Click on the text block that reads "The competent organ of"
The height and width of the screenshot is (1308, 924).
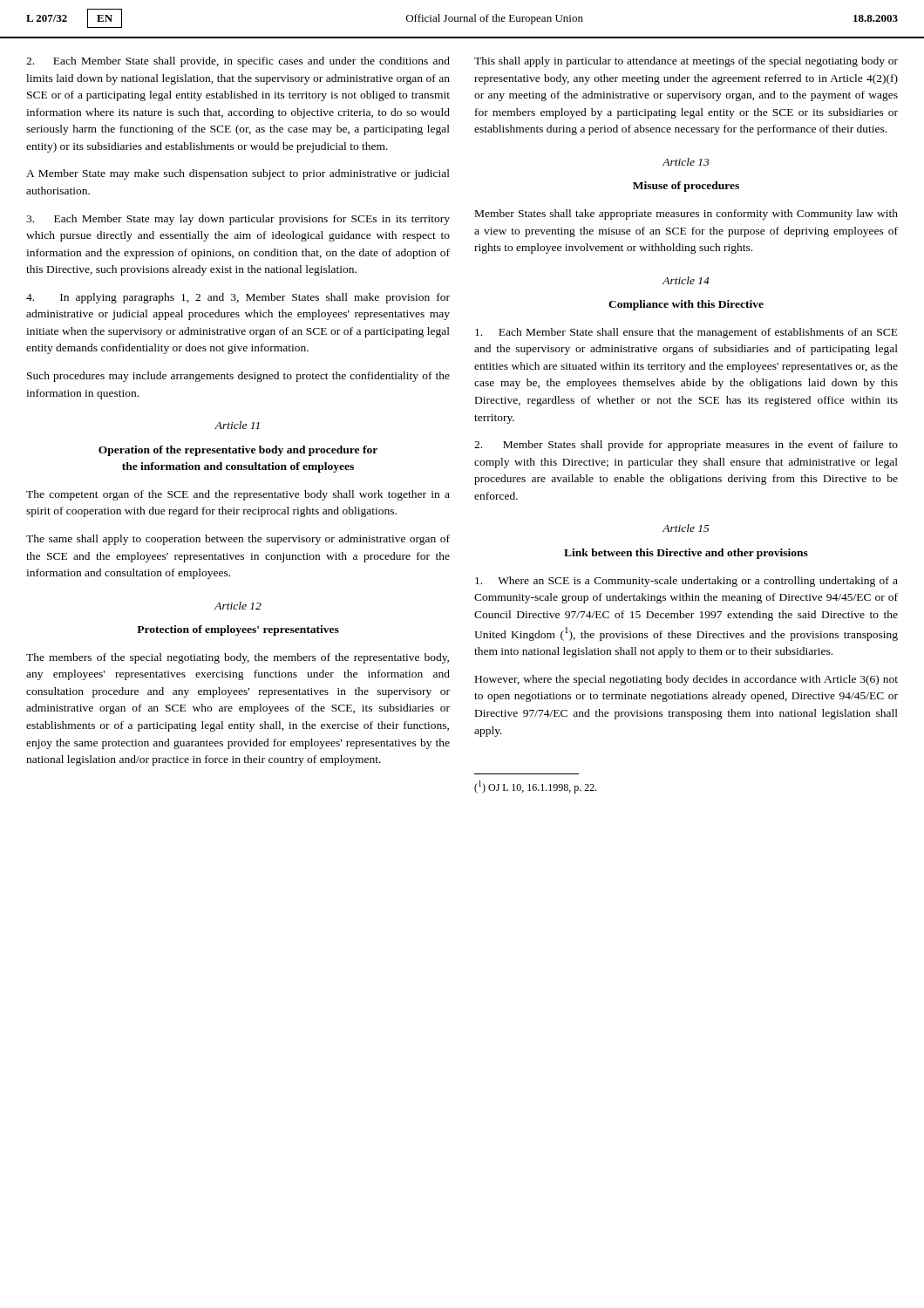238,502
